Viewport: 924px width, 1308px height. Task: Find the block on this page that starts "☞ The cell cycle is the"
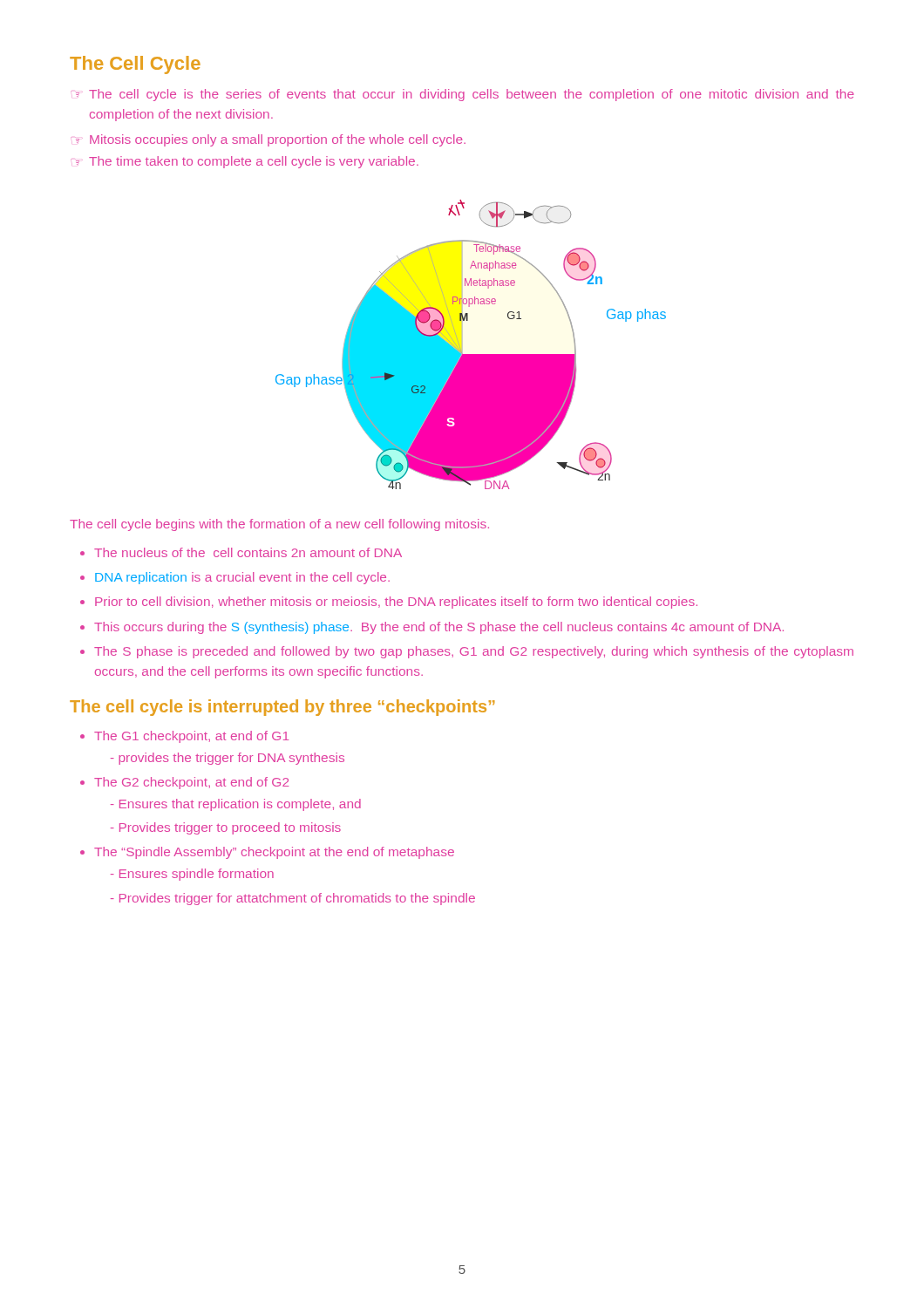point(462,104)
